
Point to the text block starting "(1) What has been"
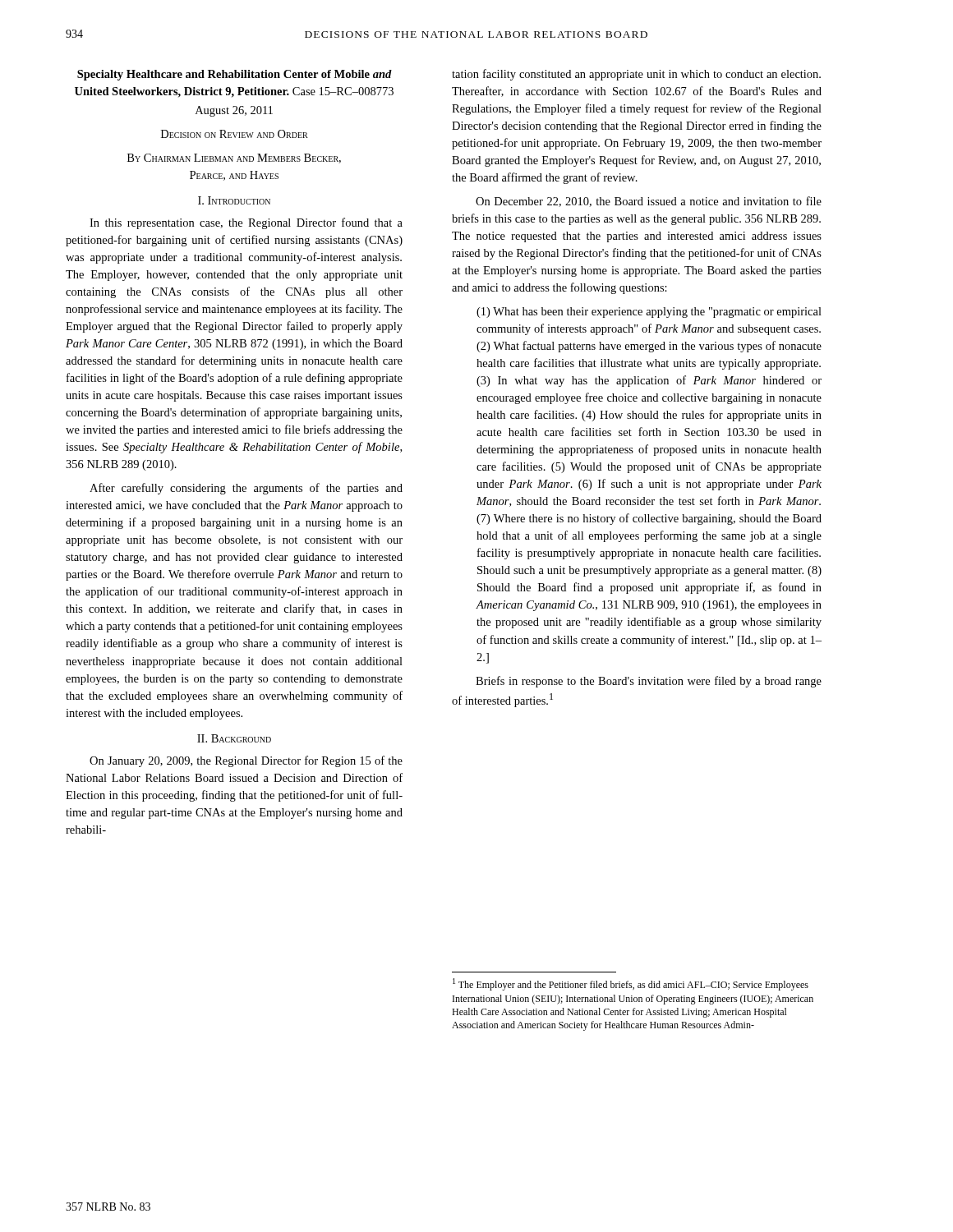tap(649, 484)
